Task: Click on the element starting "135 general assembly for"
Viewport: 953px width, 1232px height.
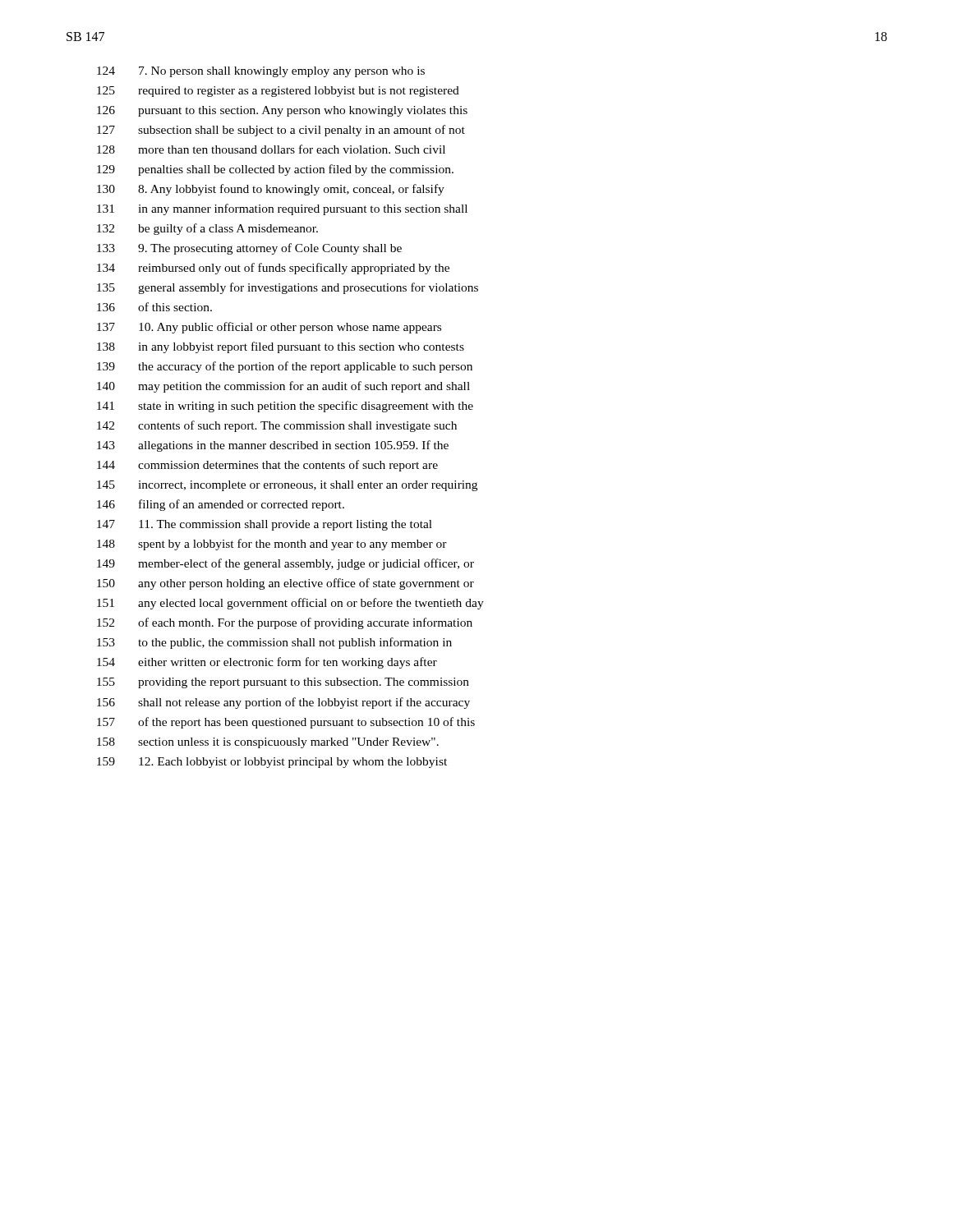Action: click(x=476, y=288)
